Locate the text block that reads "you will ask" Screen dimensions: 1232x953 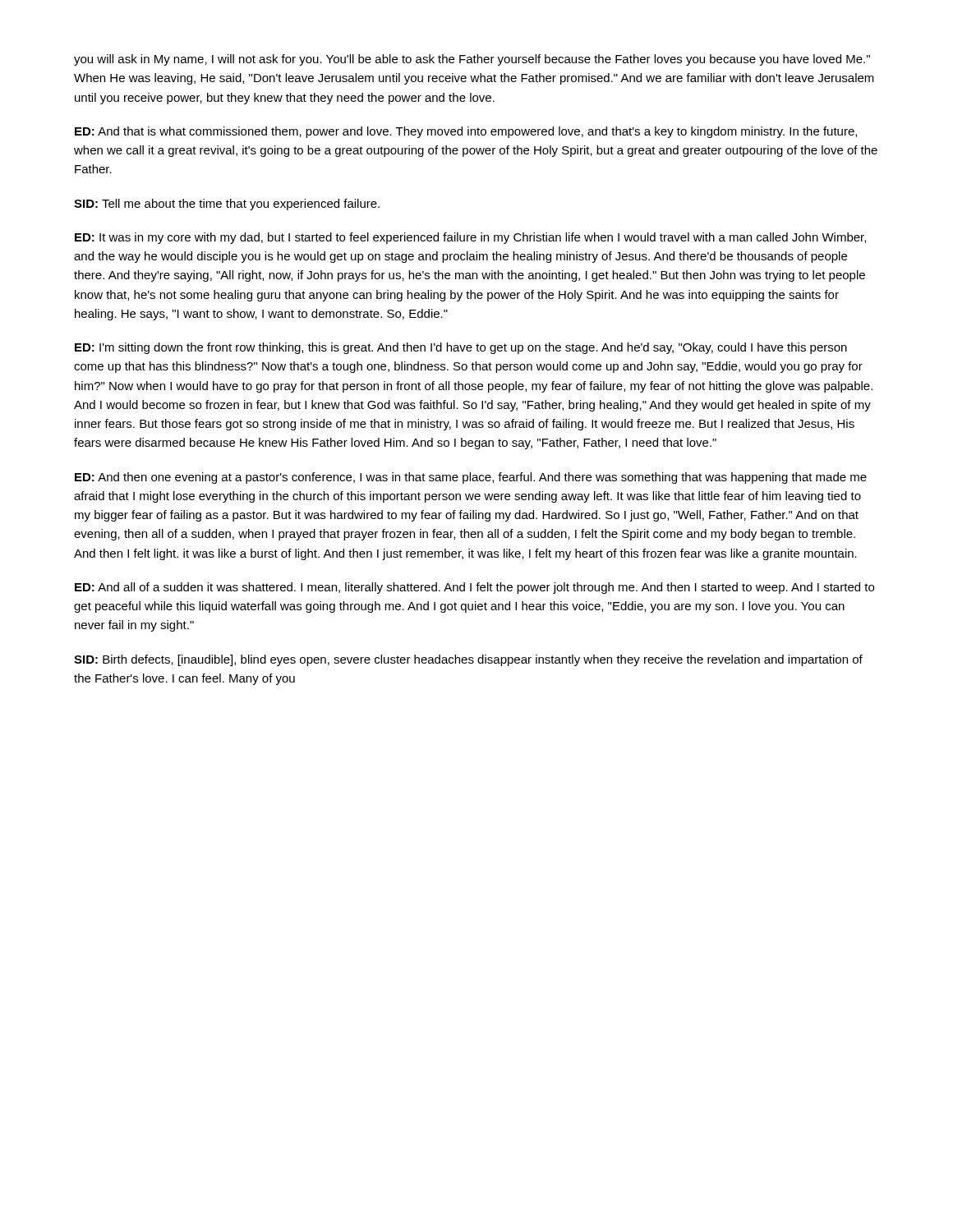point(476,78)
